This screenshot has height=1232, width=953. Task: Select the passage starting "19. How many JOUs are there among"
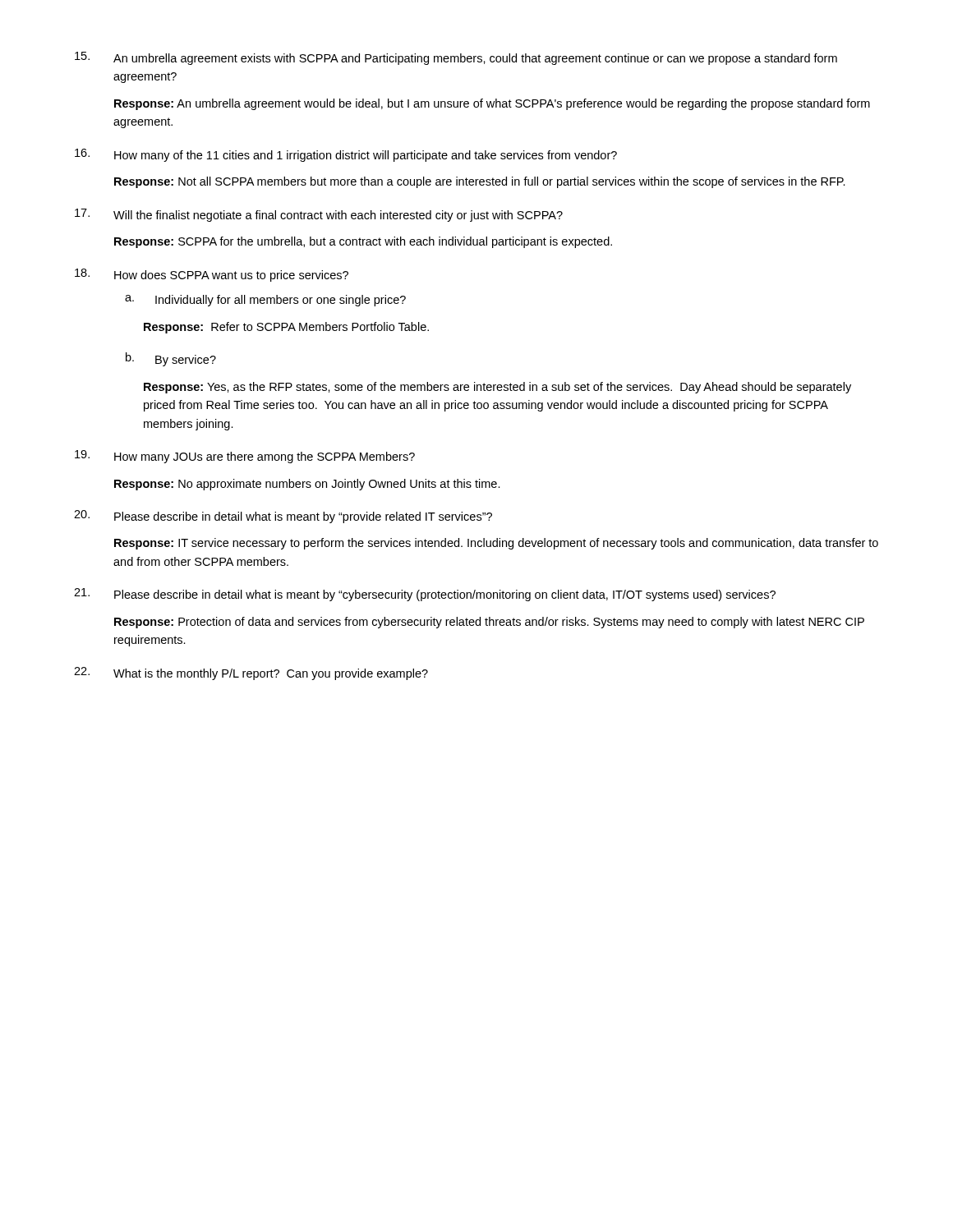(245, 457)
